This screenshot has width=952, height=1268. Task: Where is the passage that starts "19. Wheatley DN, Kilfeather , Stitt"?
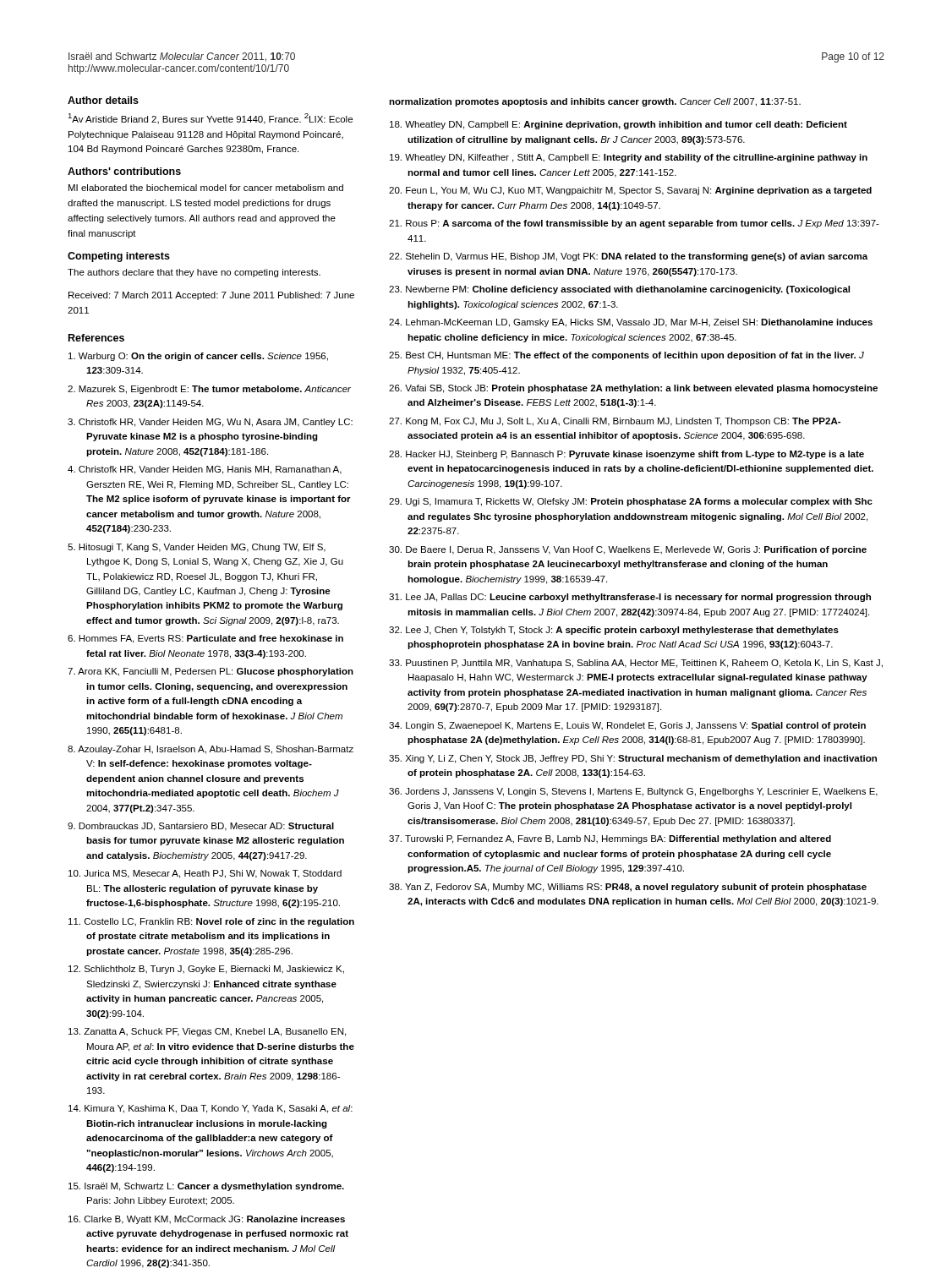click(628, 165)
